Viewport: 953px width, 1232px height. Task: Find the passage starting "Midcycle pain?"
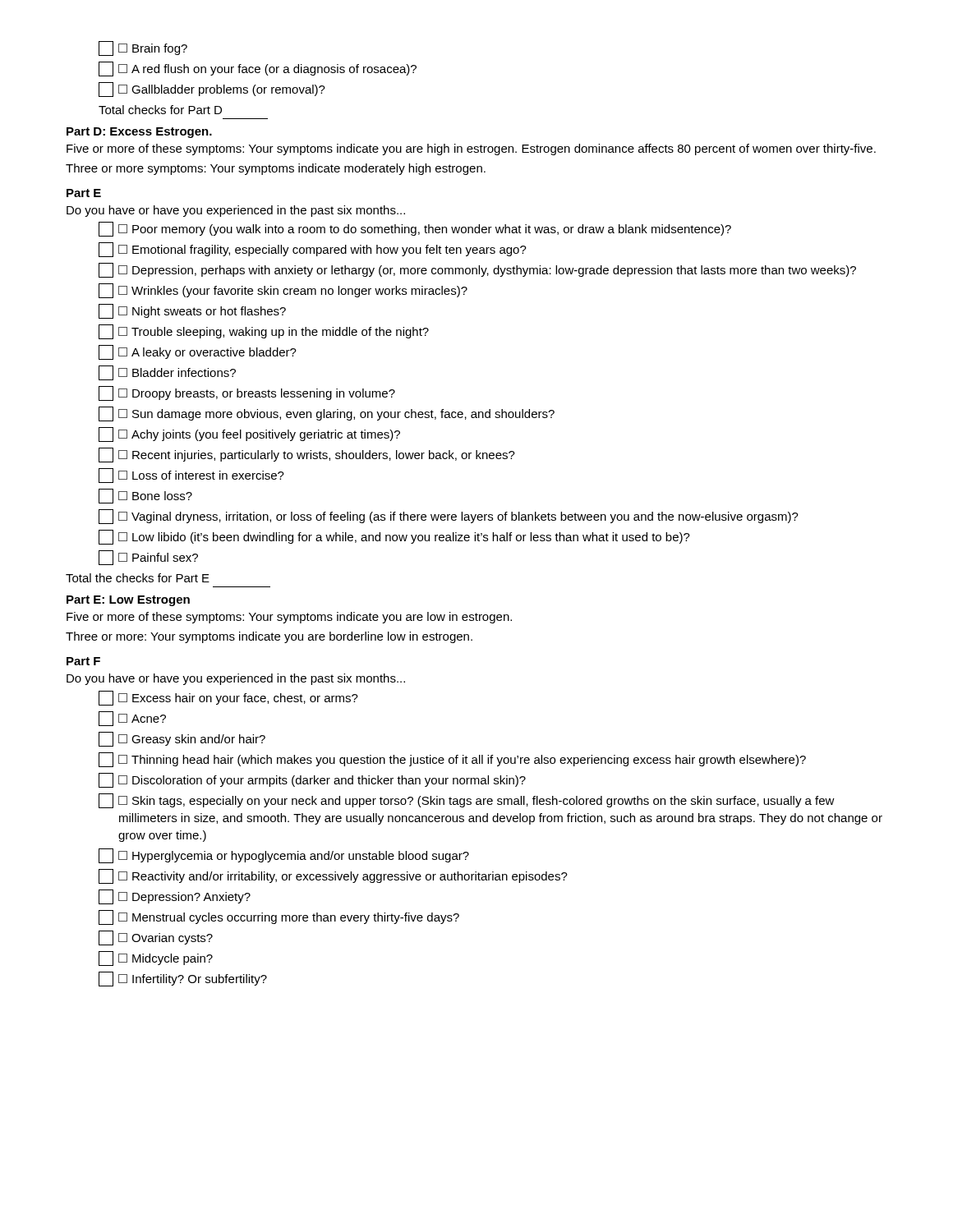(x=156, y=958)
